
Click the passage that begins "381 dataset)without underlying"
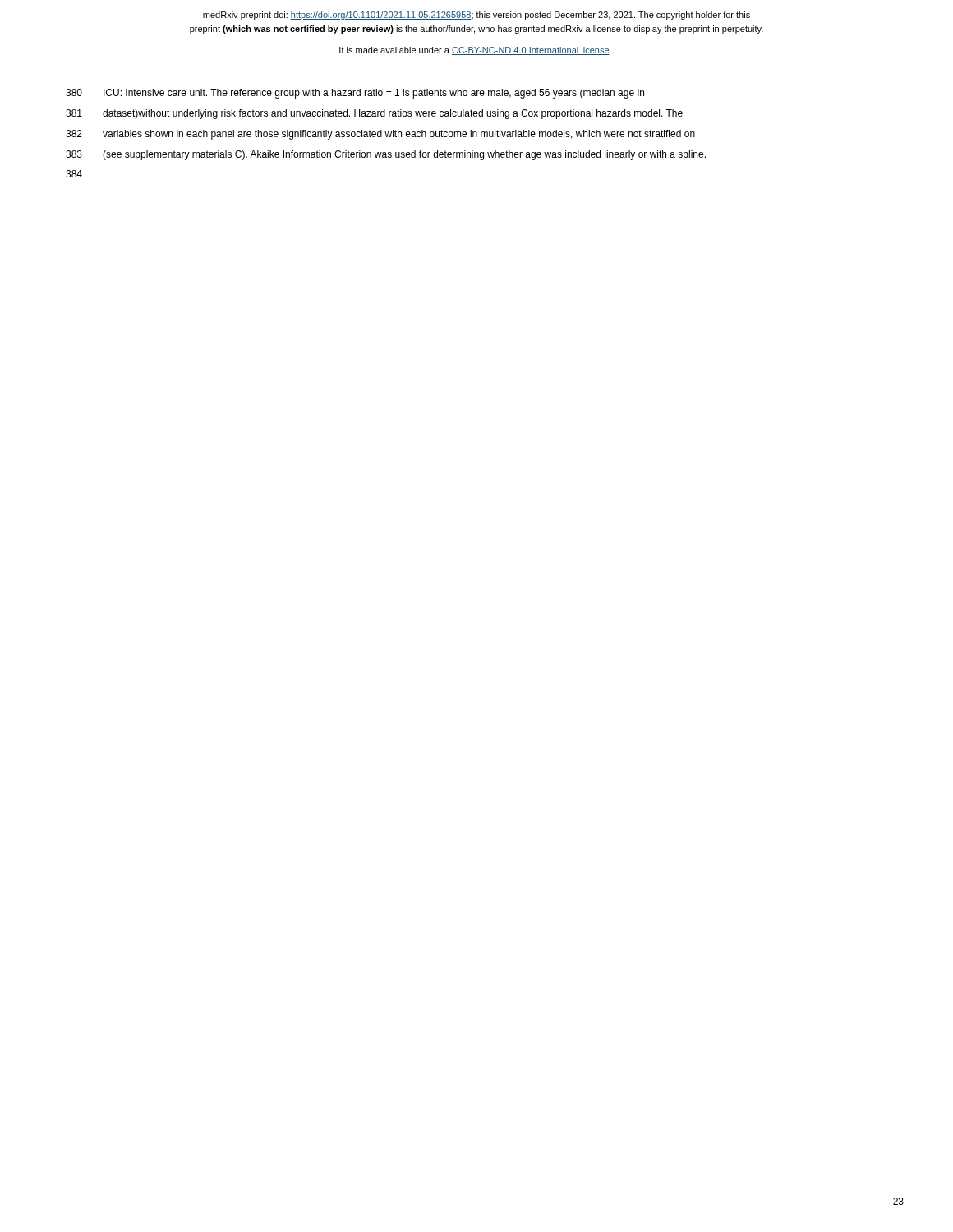coord(374,114)
